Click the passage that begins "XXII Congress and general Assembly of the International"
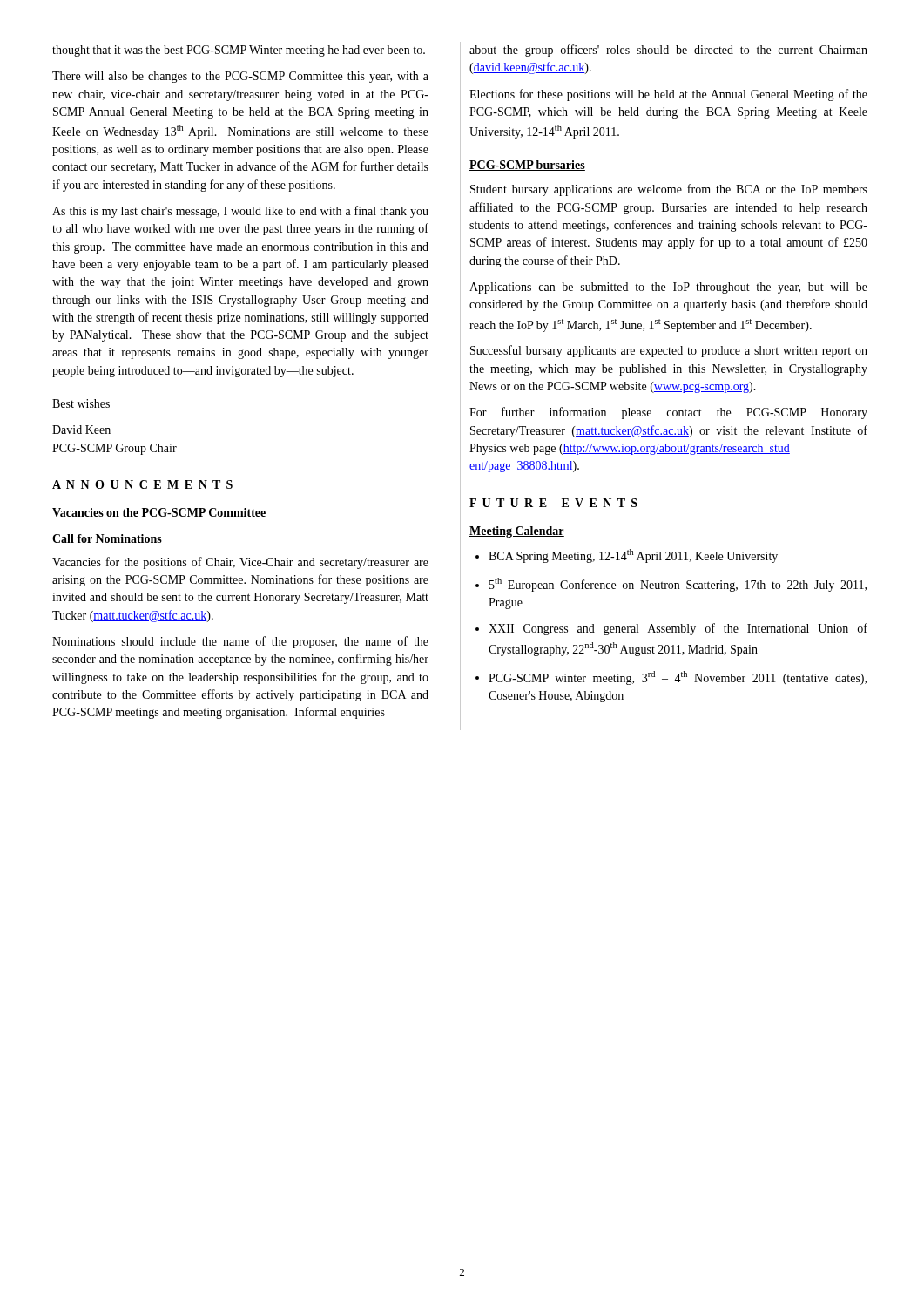This screenshot has height=1307, width=924. pyautogui.click(x=678, y=640)
